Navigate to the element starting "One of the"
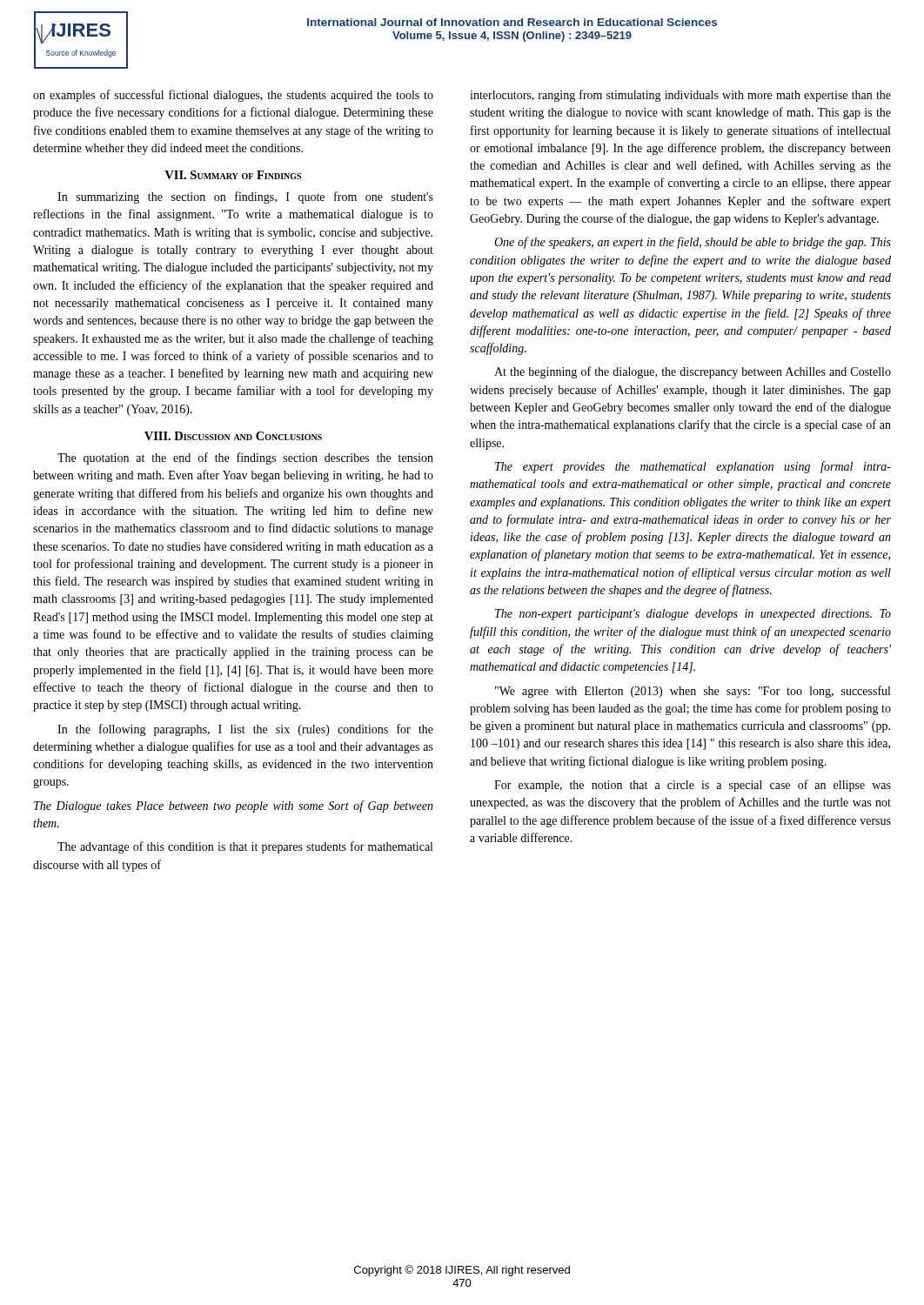The image size is (924, 1305). tap(680, 296)
